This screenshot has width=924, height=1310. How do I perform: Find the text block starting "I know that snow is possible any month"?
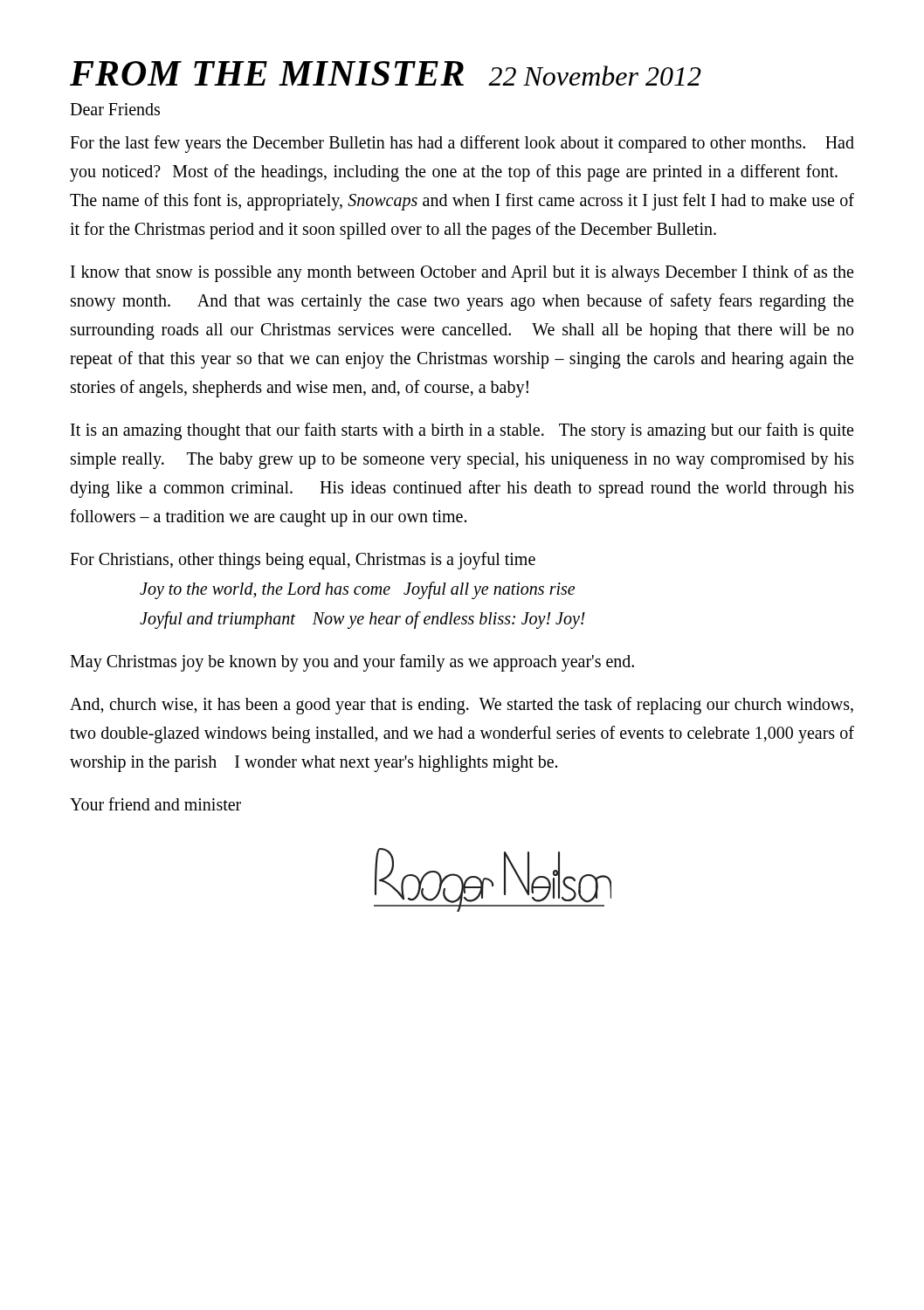coord(462,330)
